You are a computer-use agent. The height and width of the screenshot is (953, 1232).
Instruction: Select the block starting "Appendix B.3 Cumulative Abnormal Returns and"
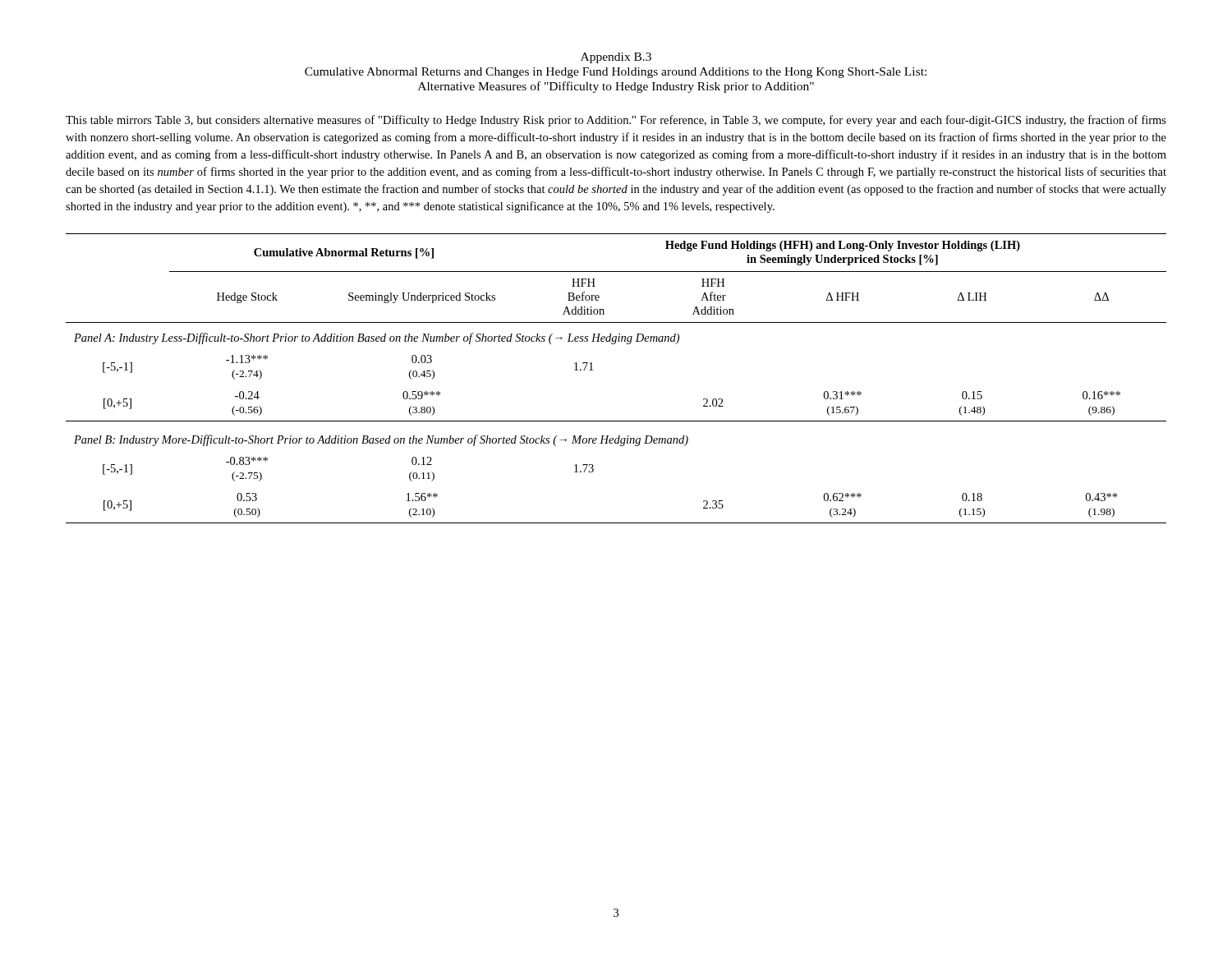[616, 71]
